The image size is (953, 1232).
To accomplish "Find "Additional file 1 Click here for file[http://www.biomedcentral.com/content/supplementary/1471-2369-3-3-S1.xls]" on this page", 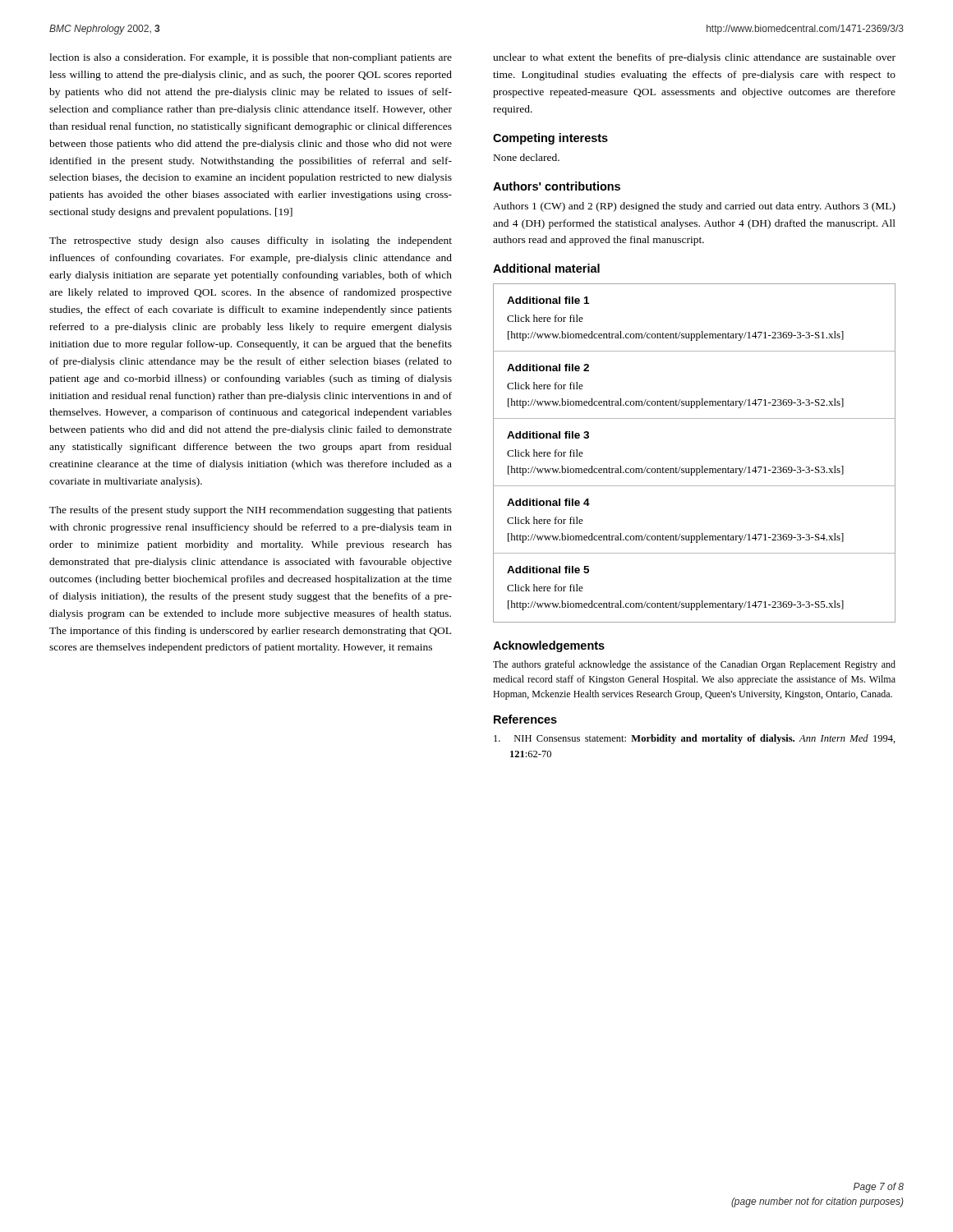I will click(x=548, y=300).
